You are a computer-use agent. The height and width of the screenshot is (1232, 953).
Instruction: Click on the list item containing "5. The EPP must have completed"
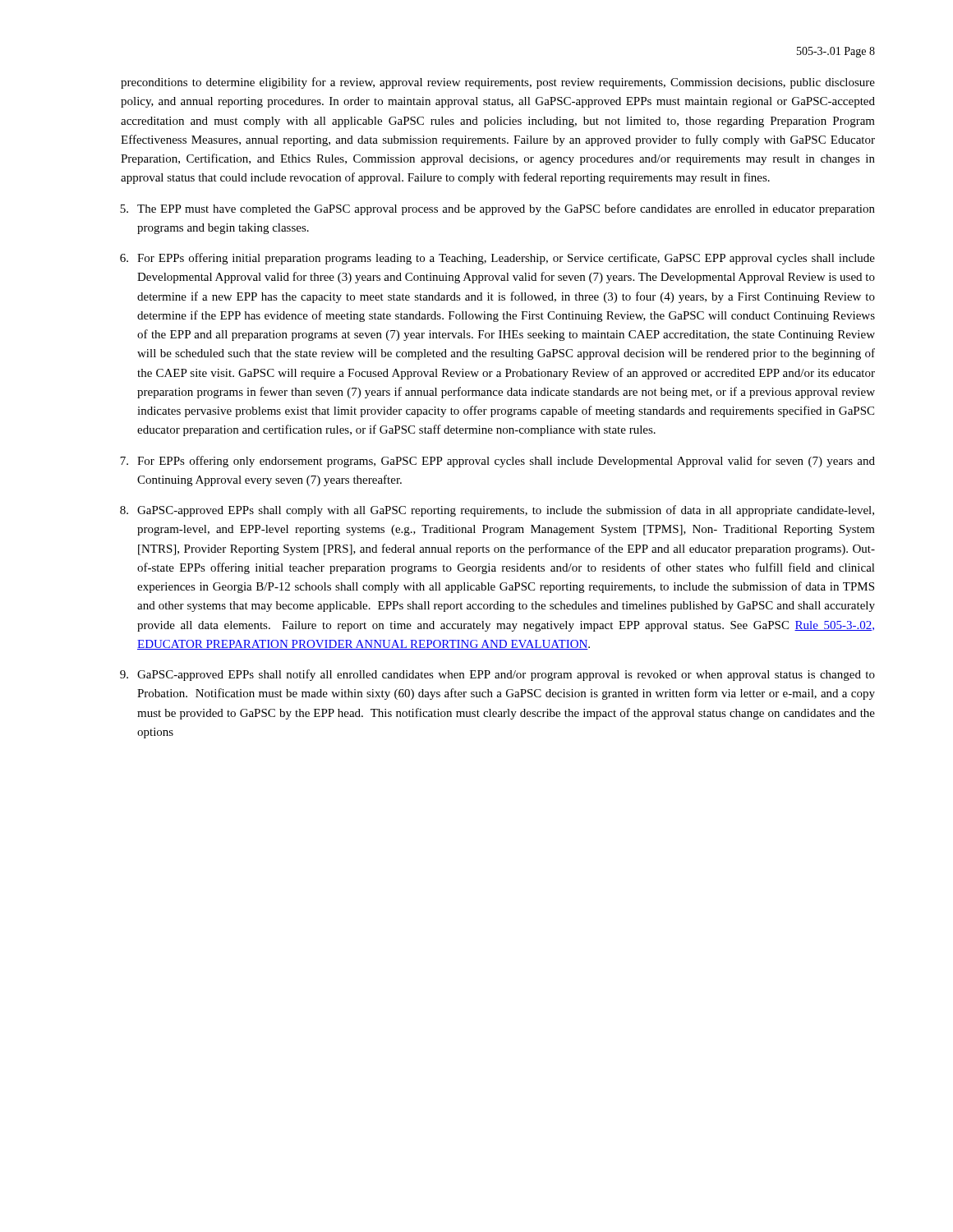pyautogui.click(x=476, y=218)
